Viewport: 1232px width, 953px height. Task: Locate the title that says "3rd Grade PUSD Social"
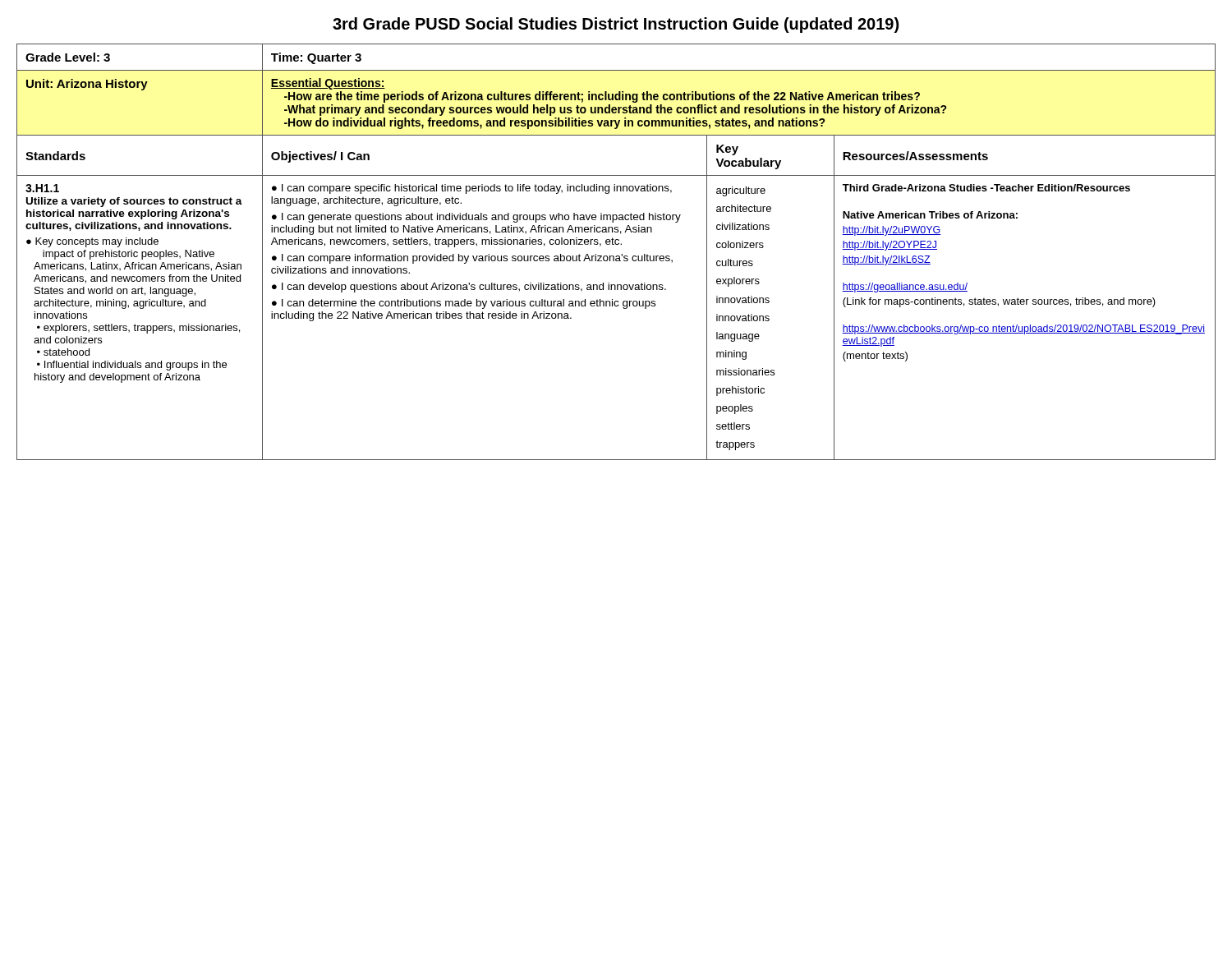[616, 24]
